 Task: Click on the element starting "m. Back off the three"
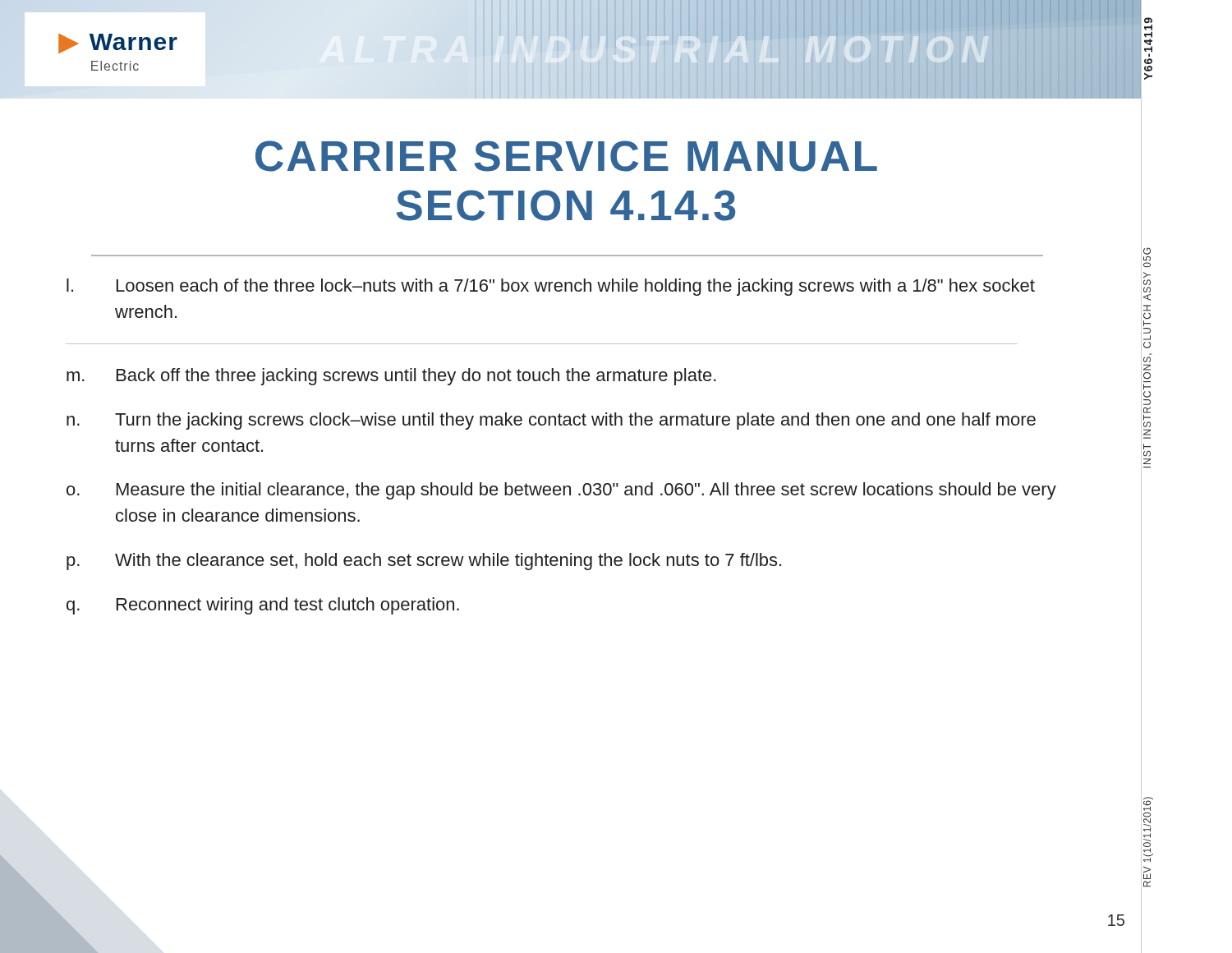(567, 375)
